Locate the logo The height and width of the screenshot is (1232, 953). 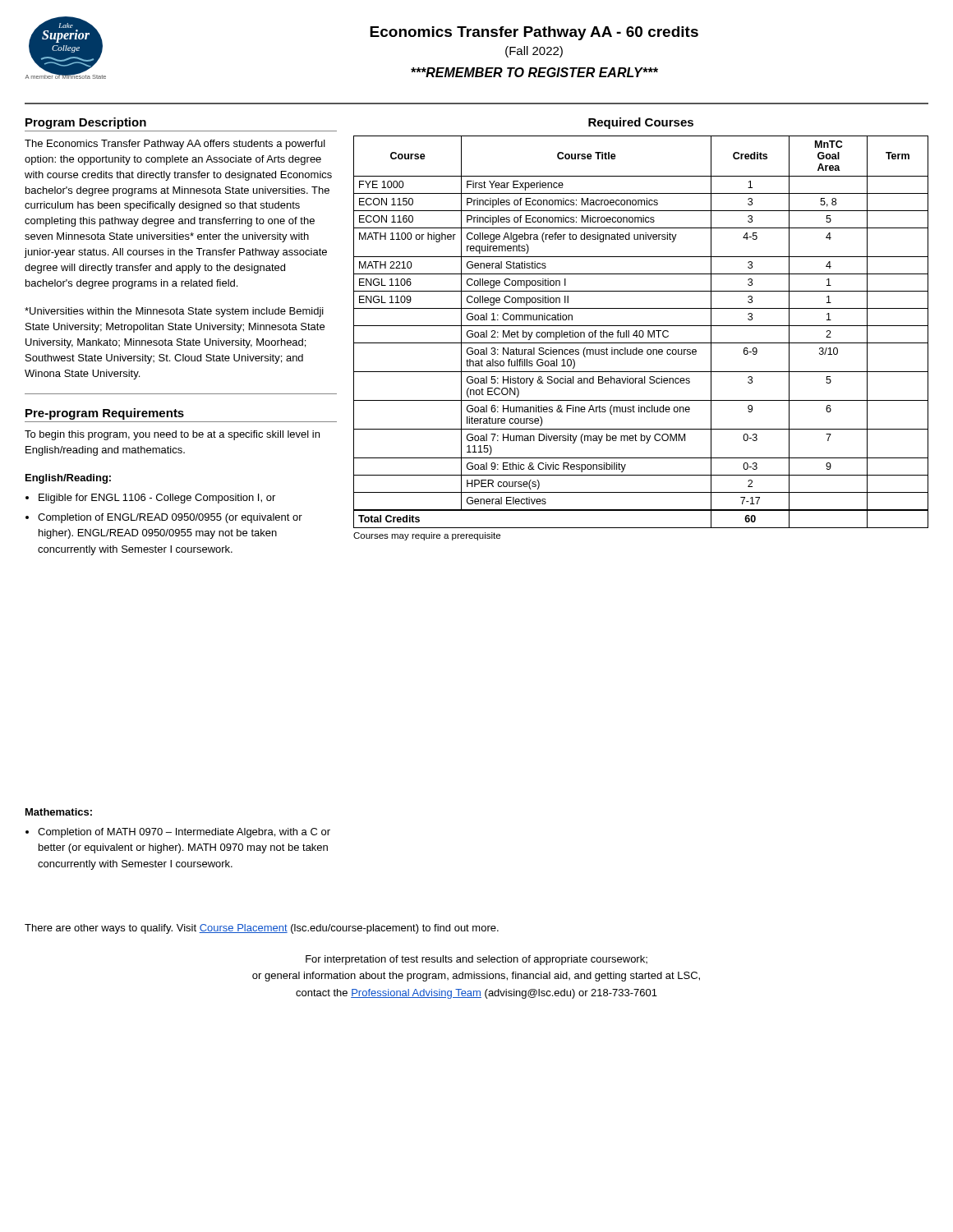[82, 53]
